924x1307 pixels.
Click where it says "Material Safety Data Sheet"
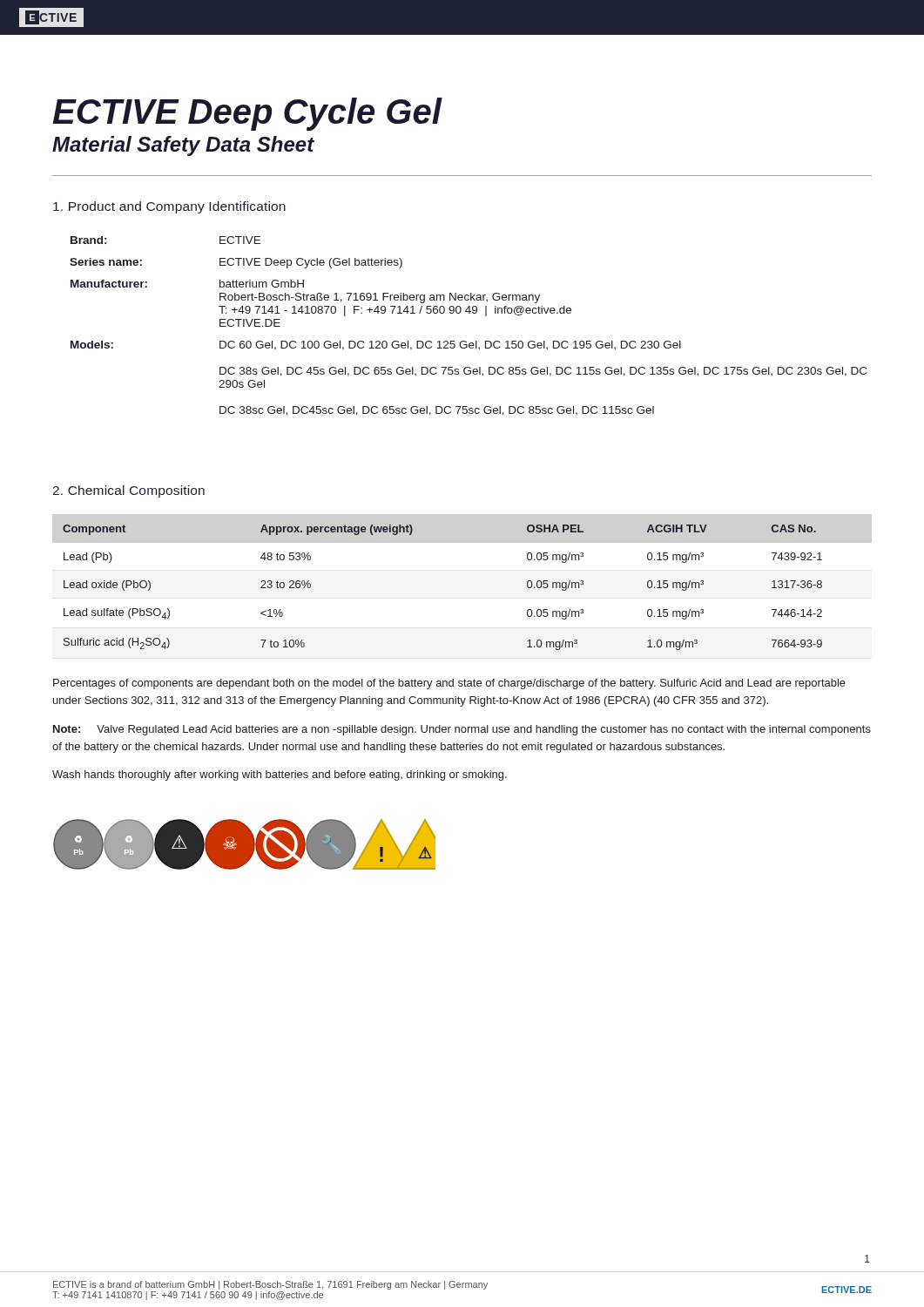coord(183,146)
